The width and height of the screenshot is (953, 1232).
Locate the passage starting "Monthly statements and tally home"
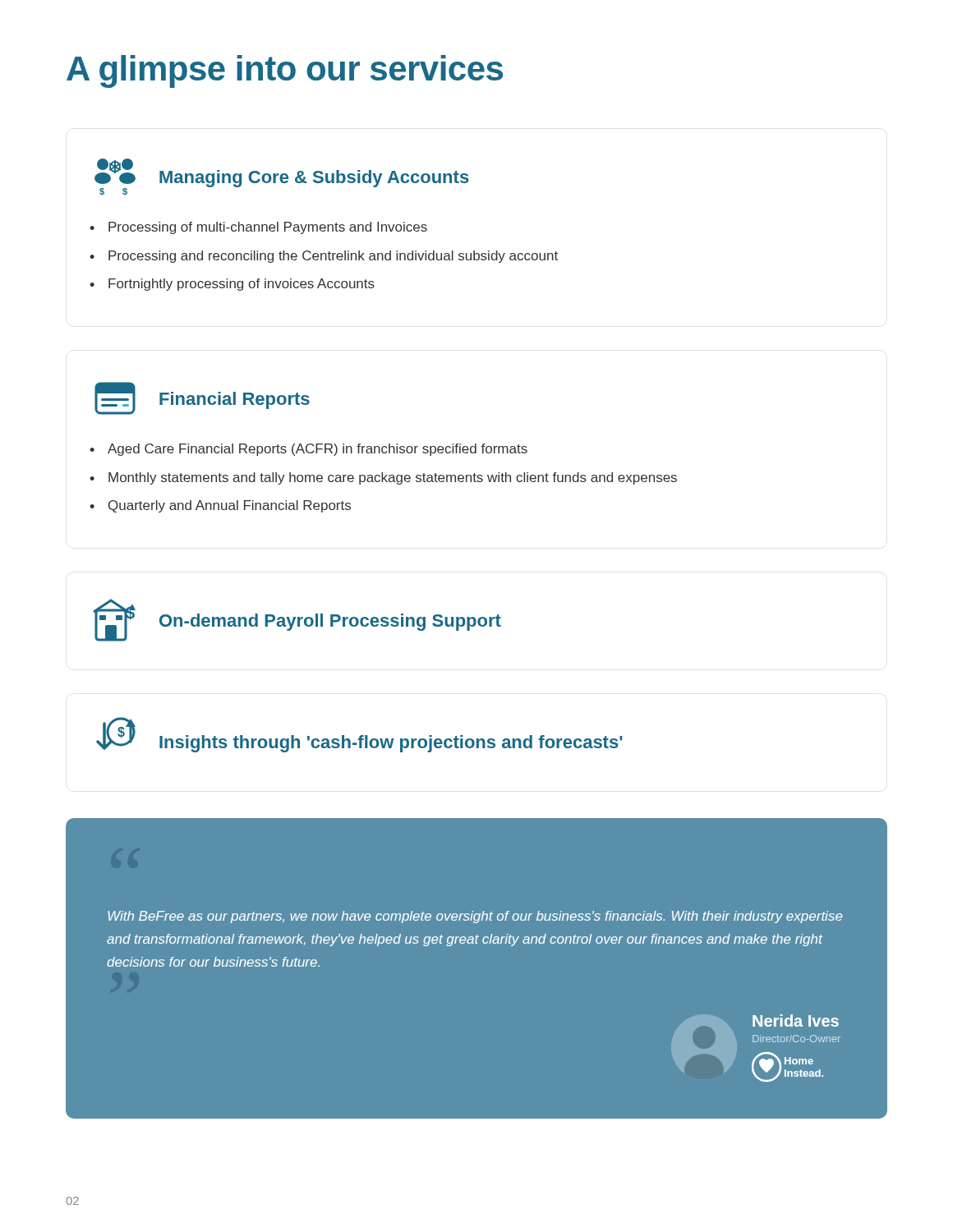coord(393,477)
